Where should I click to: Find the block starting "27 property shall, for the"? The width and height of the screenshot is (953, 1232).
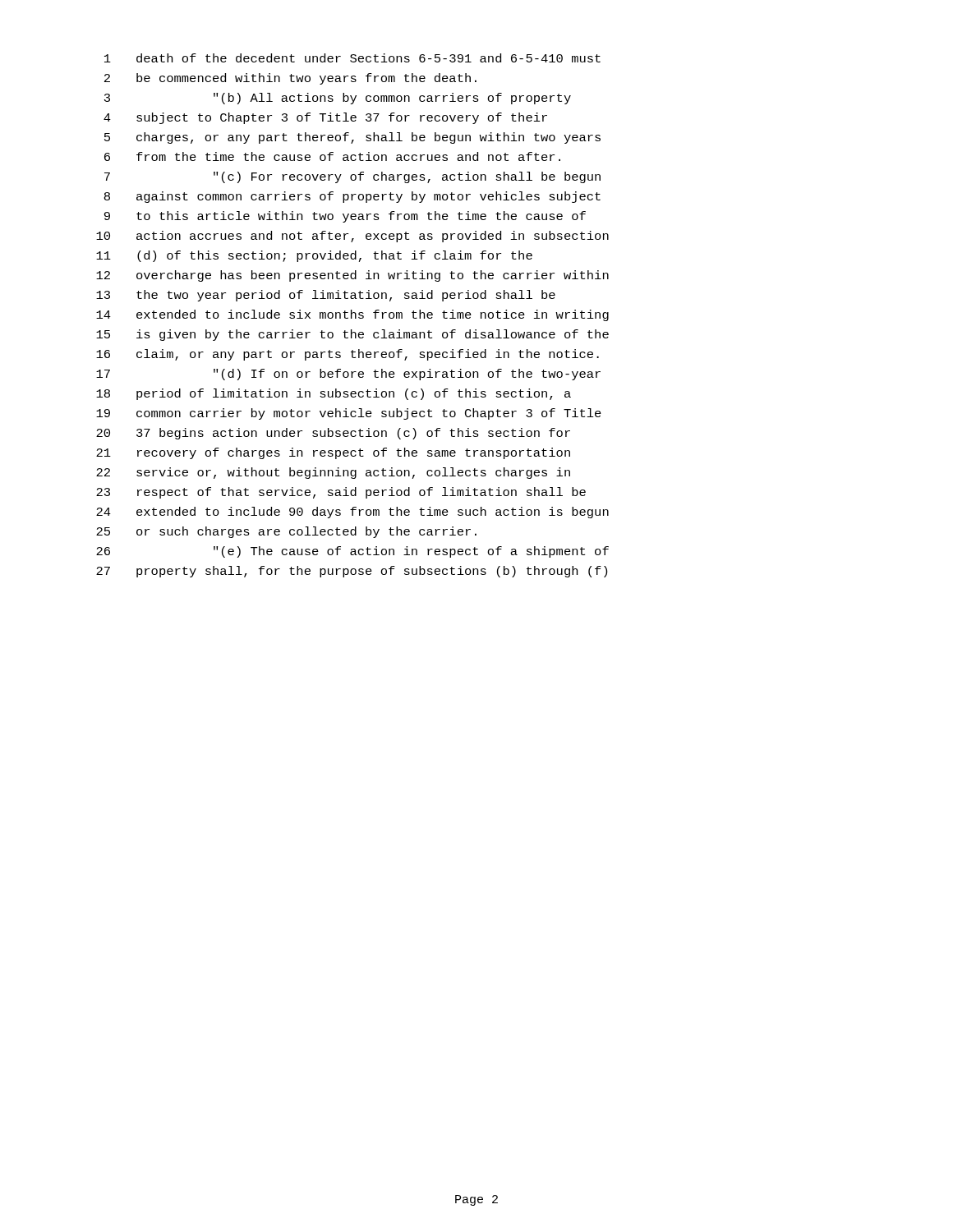(476, 572)
